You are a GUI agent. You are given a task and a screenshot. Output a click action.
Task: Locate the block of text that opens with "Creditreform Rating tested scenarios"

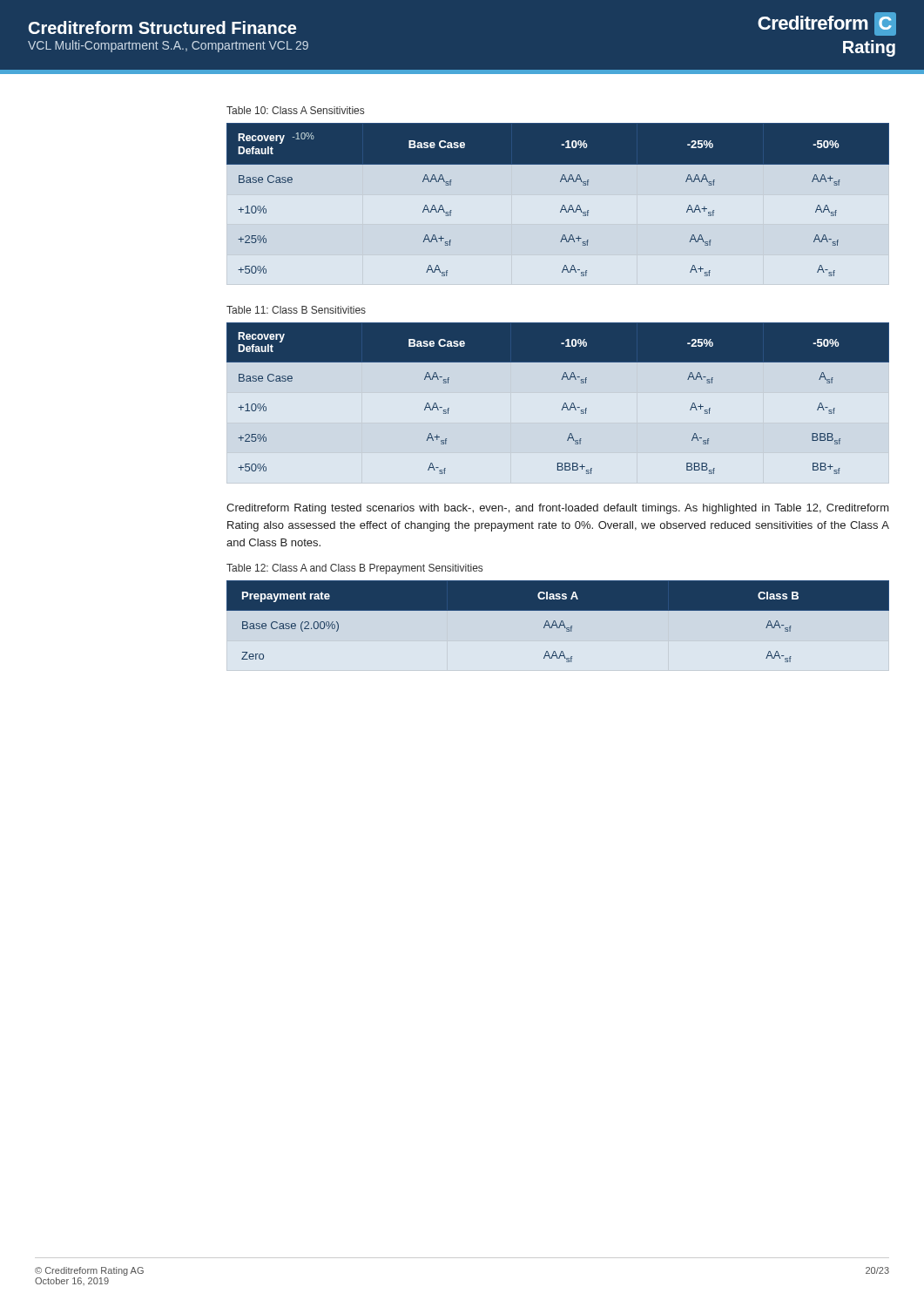point(558,525)
